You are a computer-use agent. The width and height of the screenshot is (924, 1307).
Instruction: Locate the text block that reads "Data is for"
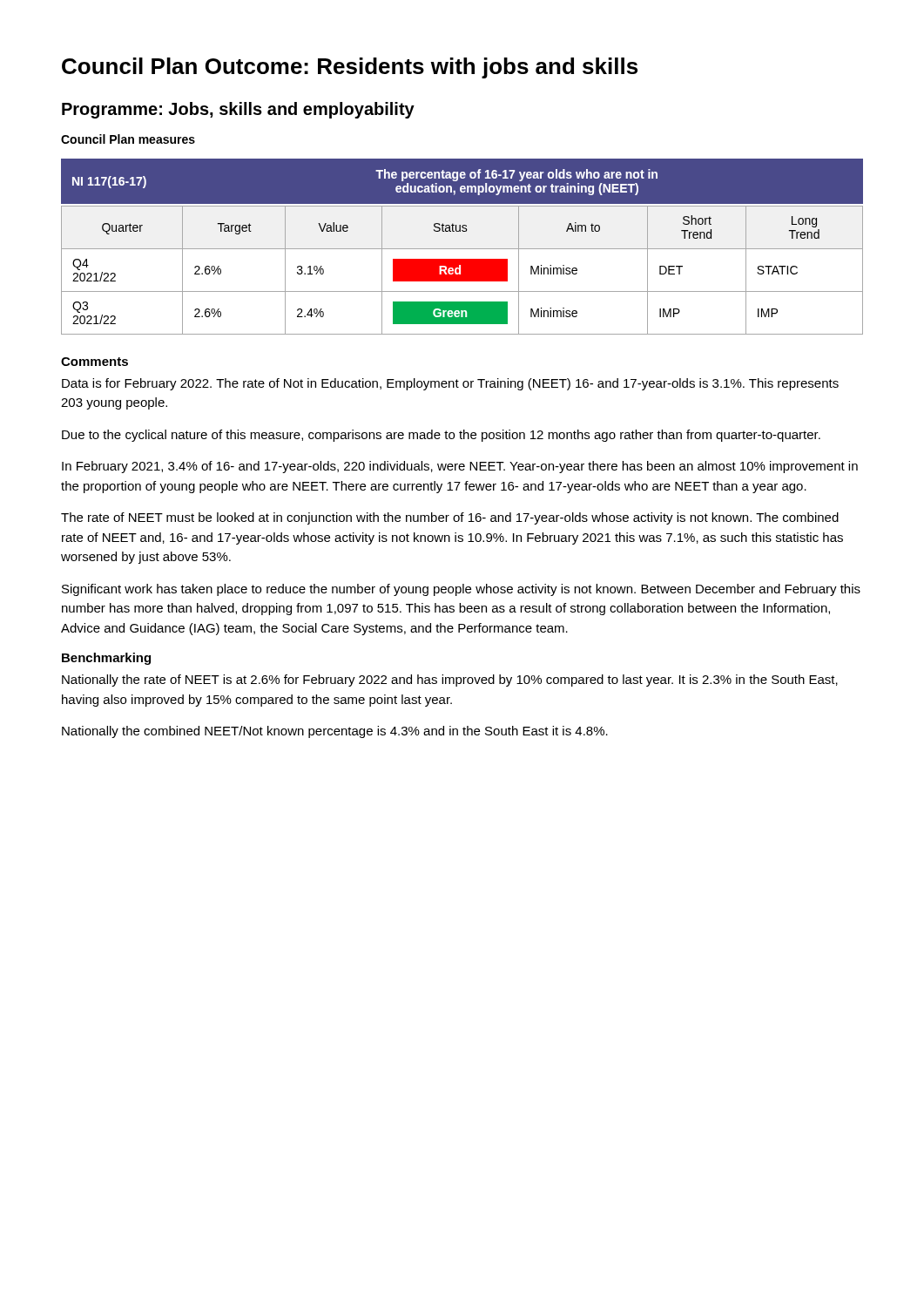(x=450, y=393)
